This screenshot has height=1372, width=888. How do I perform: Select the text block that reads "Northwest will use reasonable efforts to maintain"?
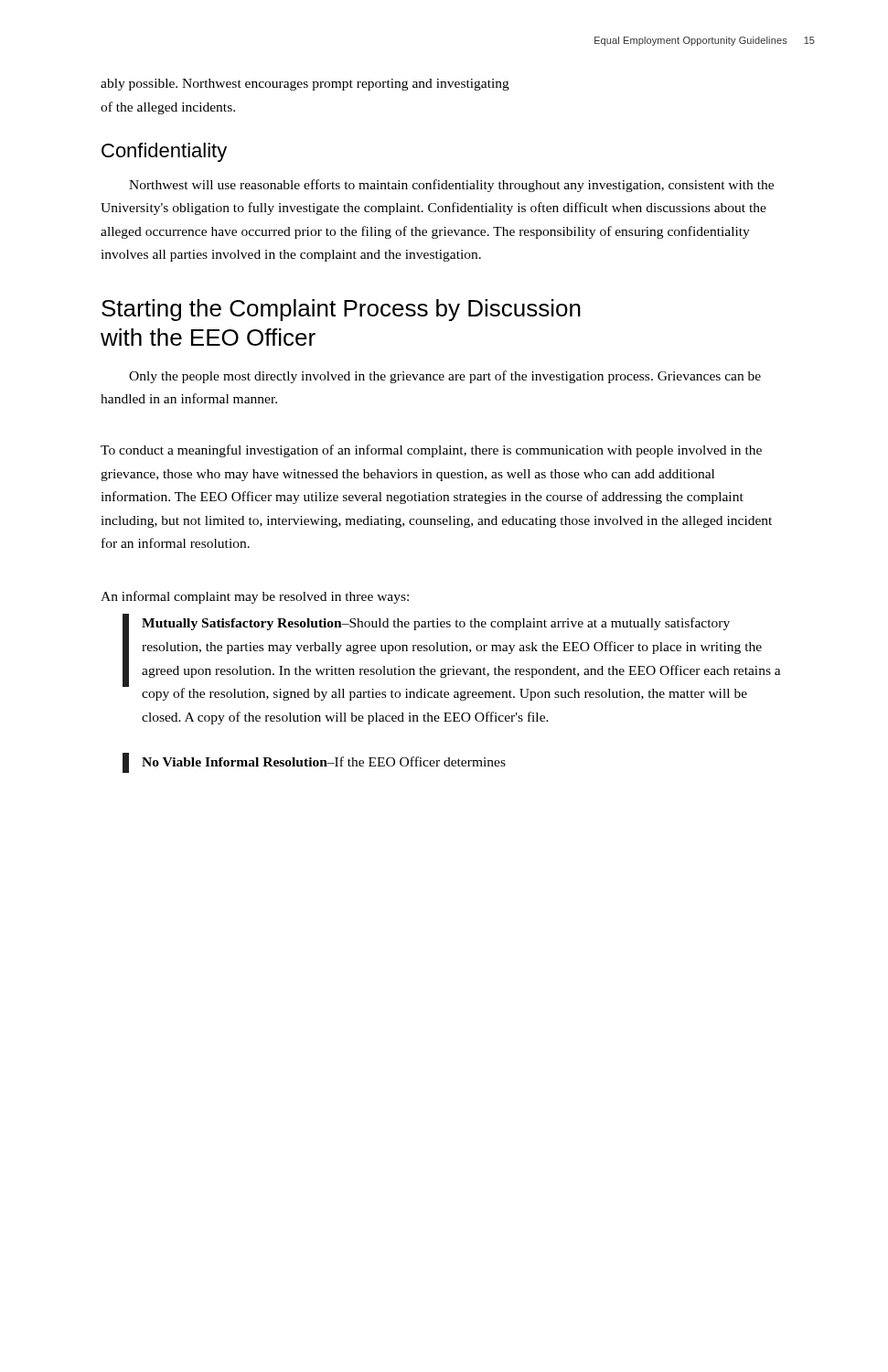click(437, 219)
